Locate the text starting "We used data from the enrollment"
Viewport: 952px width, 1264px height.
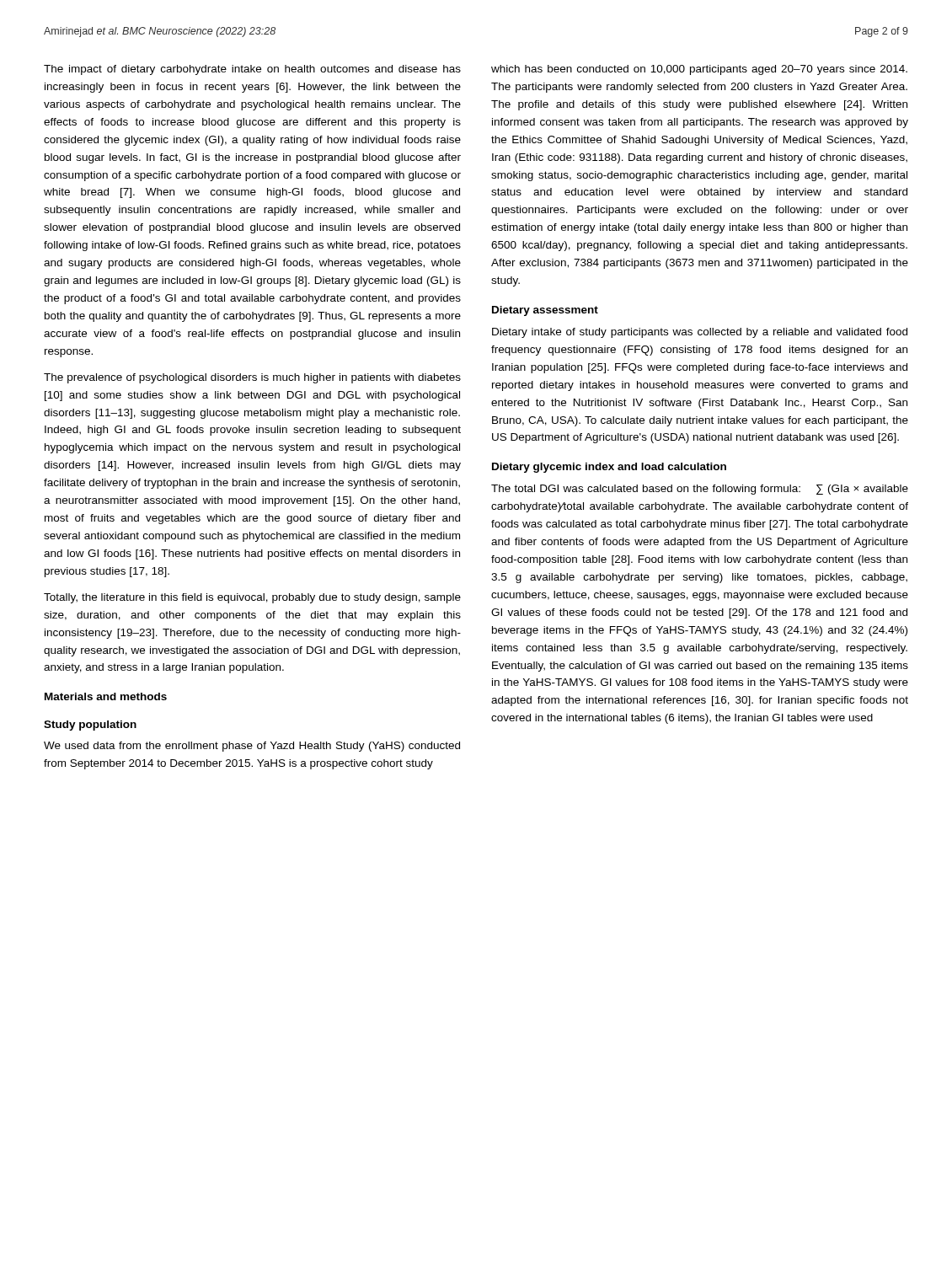pyautogui.click(x=252, y=755)
